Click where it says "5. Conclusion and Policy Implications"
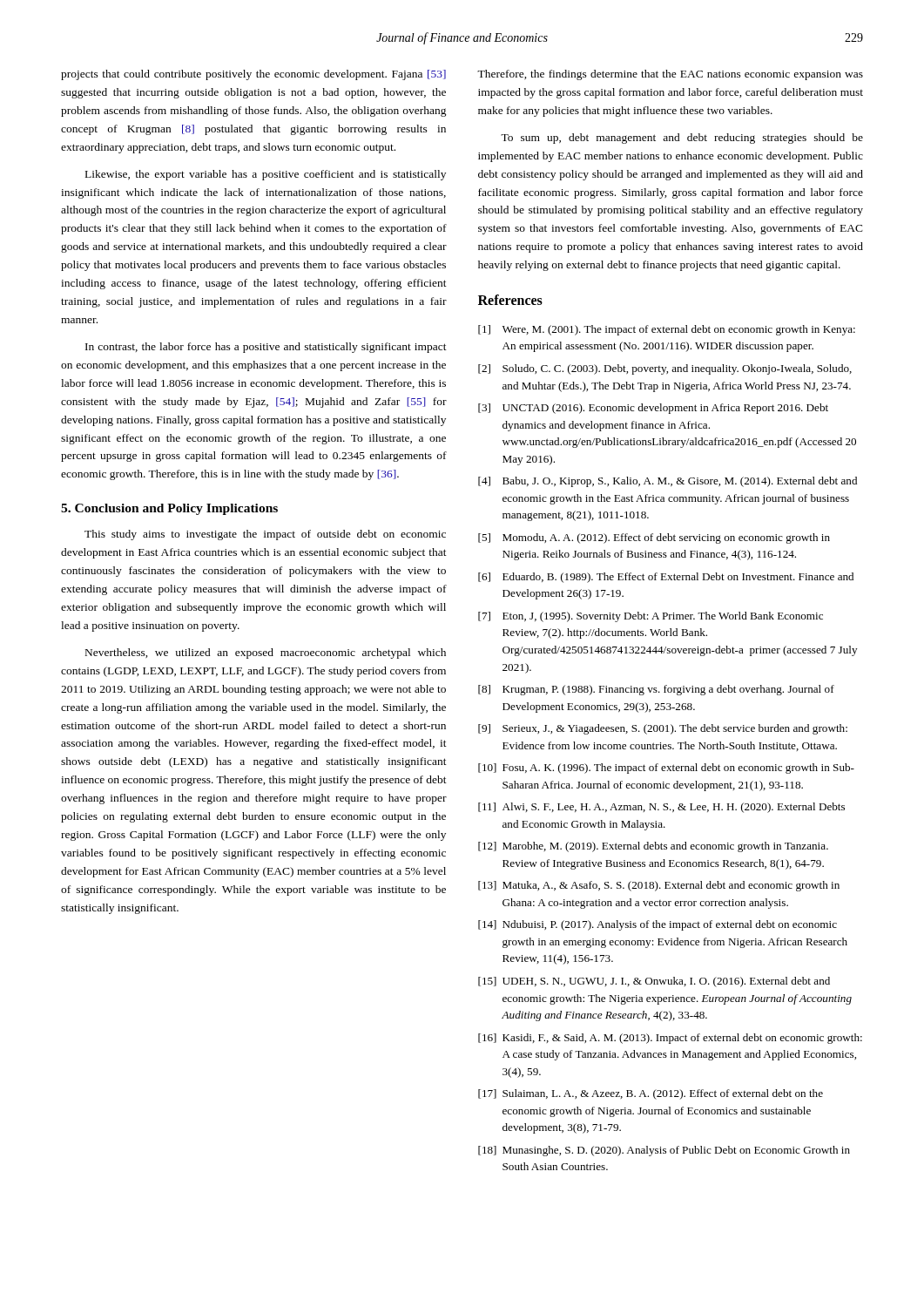Viewport: 924px width, 1307px height. click(x=170, y=508)
